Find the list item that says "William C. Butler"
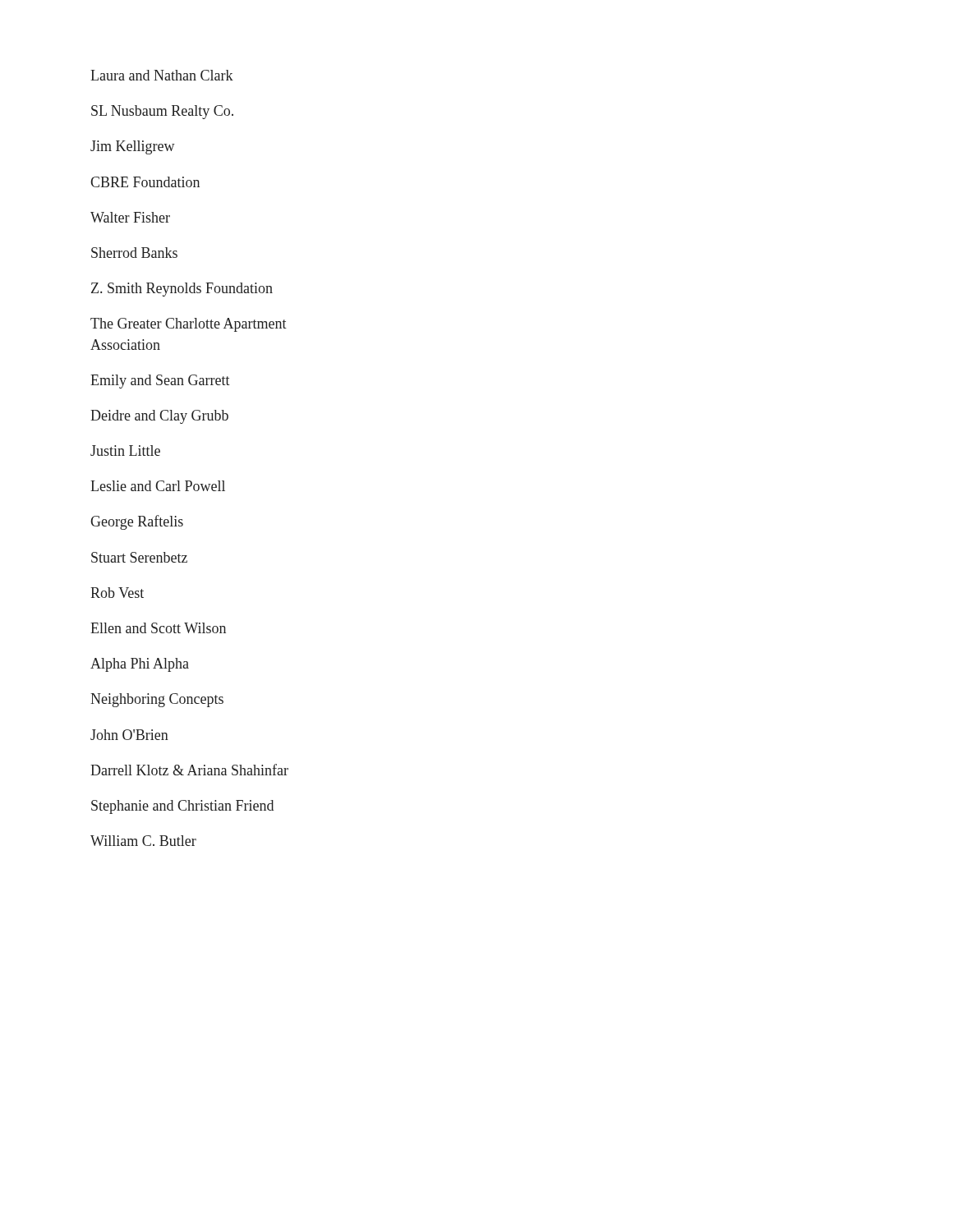953x1232 pixels. coord(143,841)
